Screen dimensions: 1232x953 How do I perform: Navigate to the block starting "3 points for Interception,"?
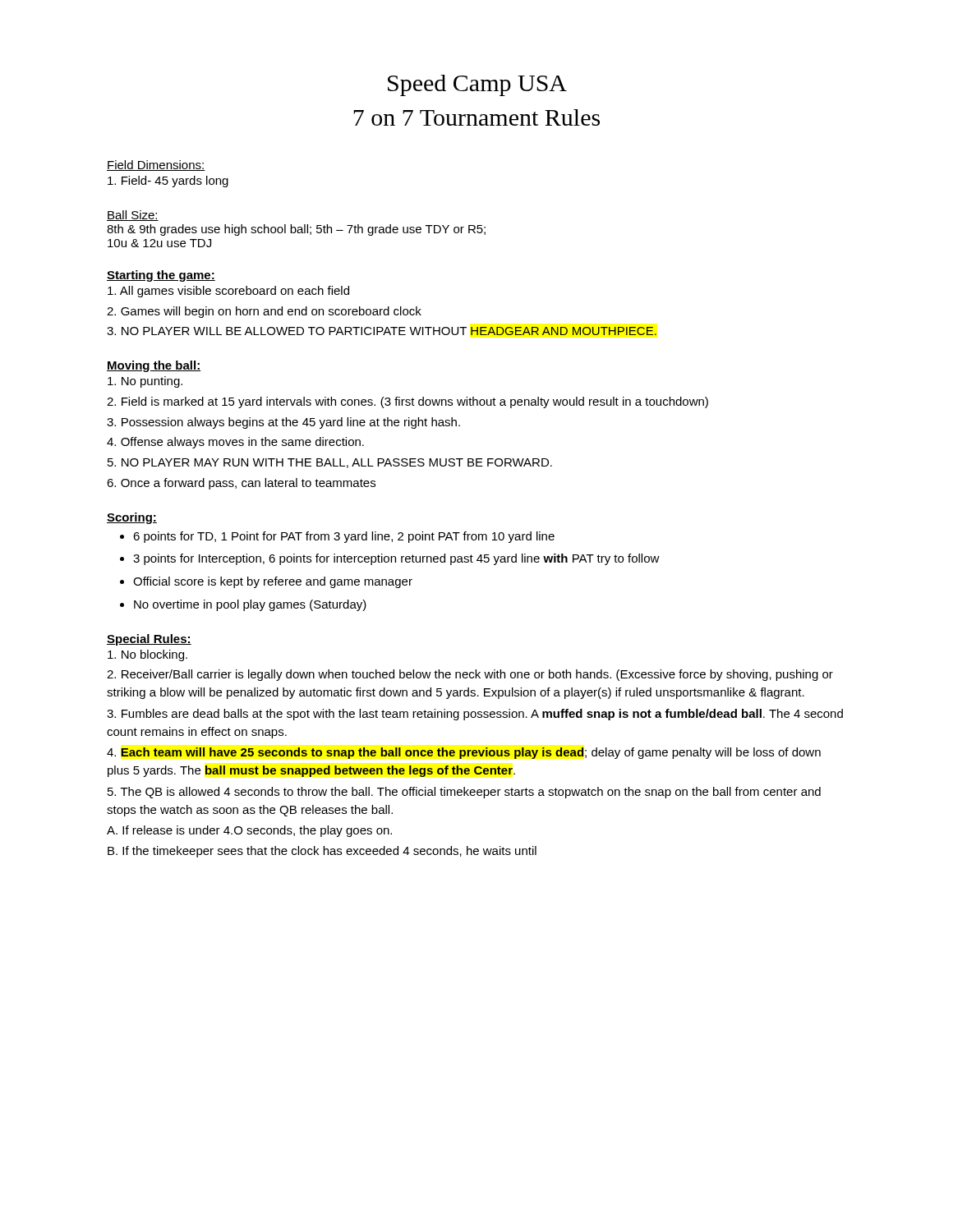pos(396,558)
